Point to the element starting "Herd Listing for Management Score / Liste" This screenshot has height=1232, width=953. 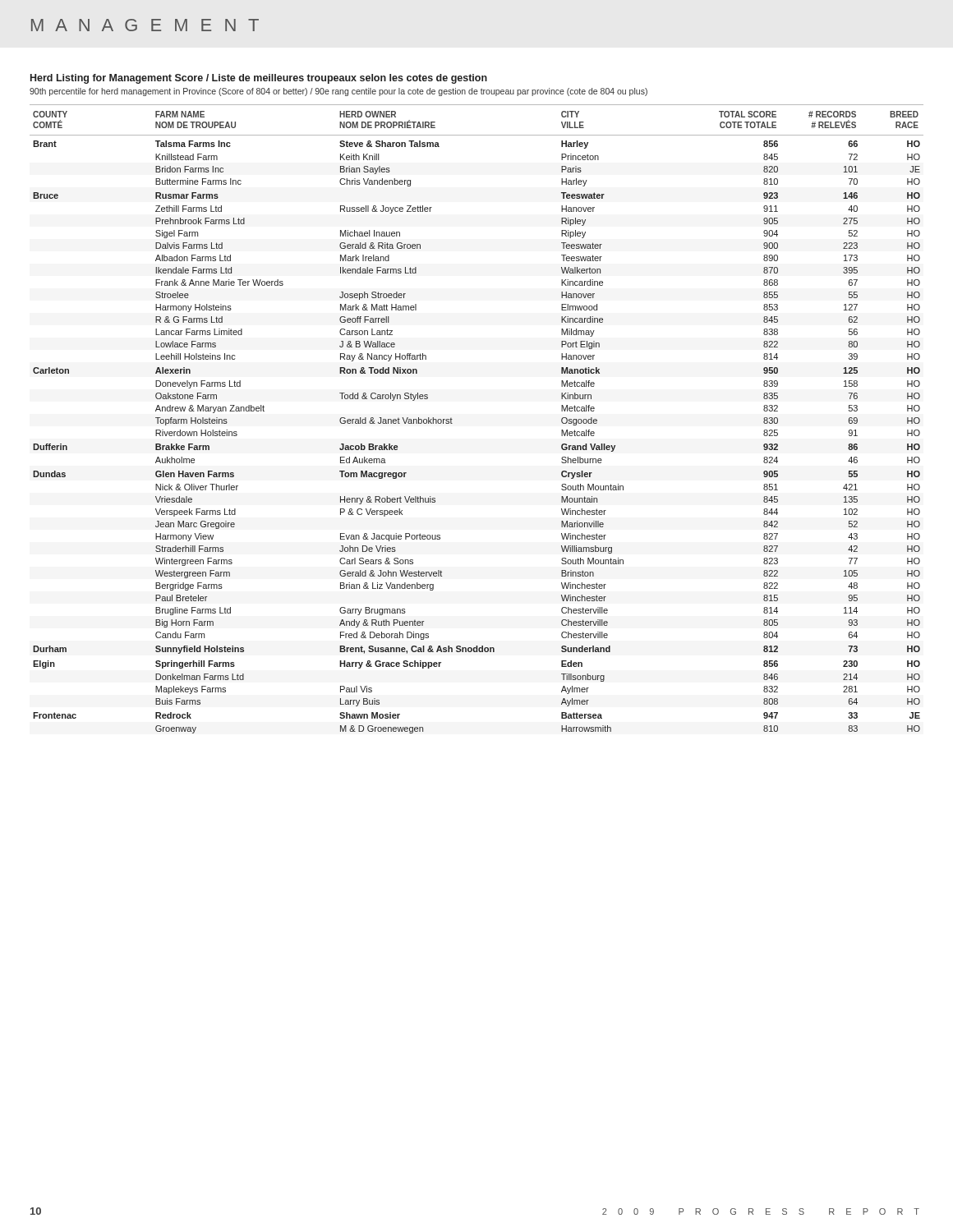pyautogui.click(x=258, y=78)
